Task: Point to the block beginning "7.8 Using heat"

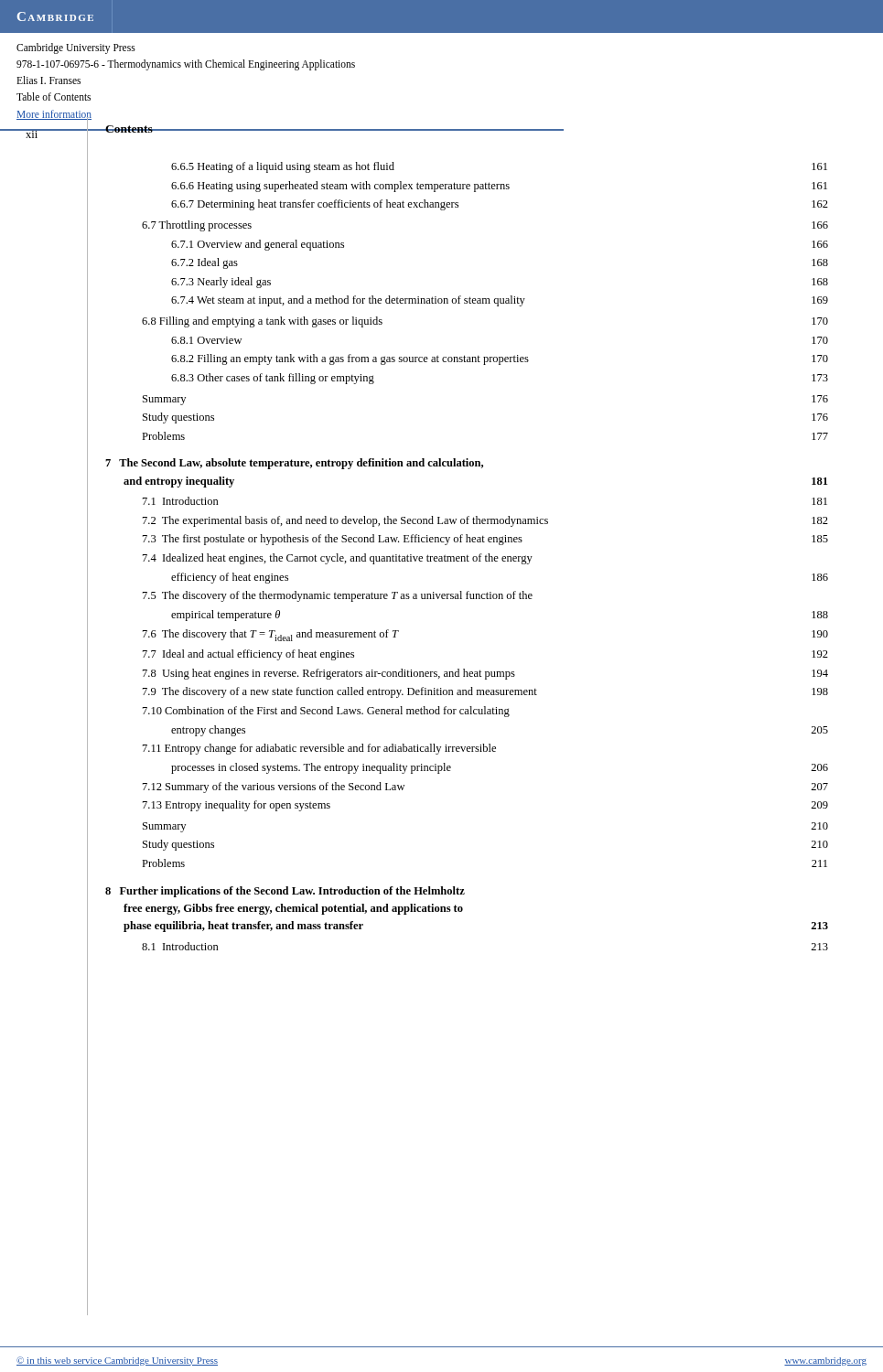Action: click(467, 673)
